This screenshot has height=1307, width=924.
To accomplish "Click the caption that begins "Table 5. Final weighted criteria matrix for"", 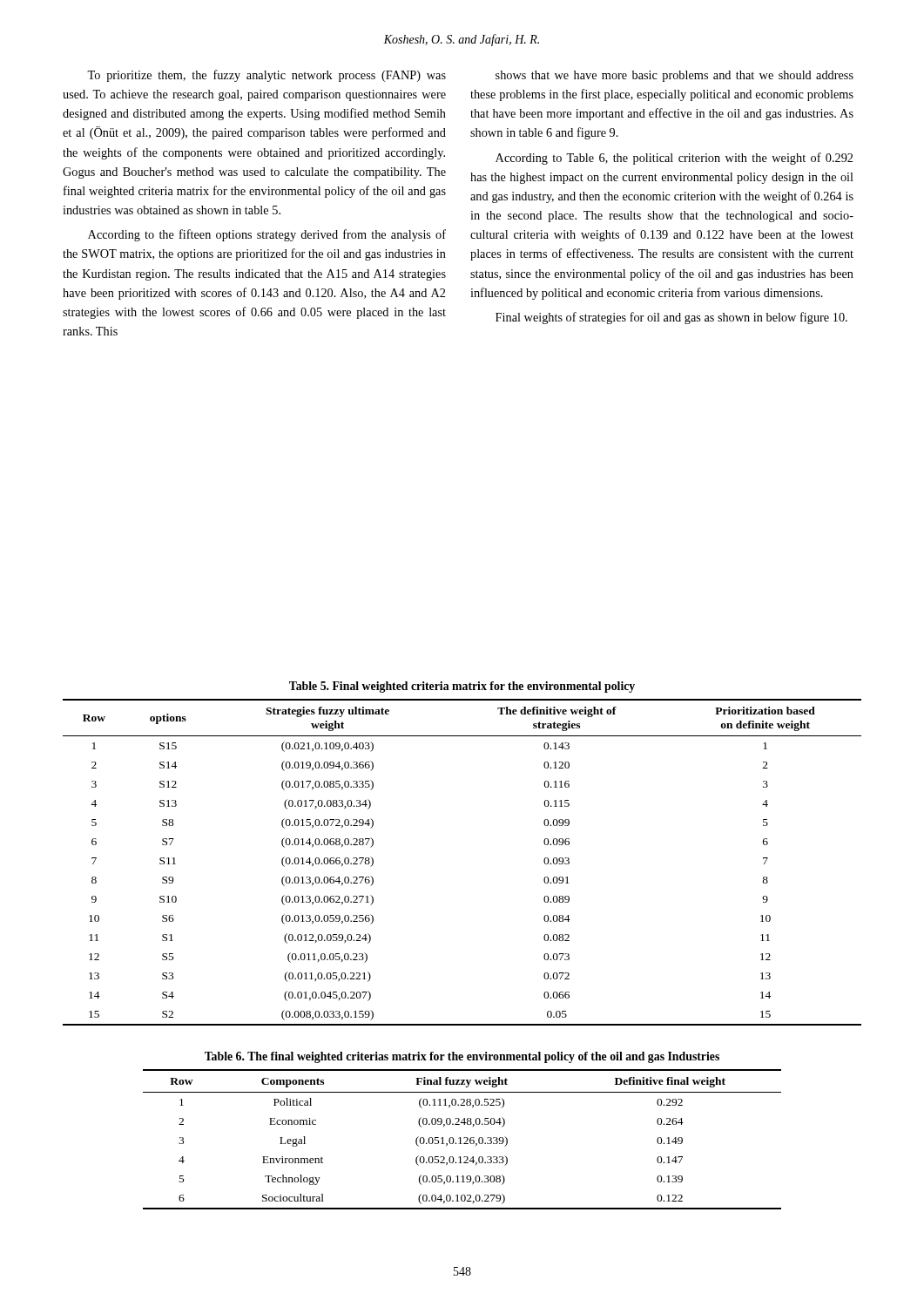I will coord(462,686).
